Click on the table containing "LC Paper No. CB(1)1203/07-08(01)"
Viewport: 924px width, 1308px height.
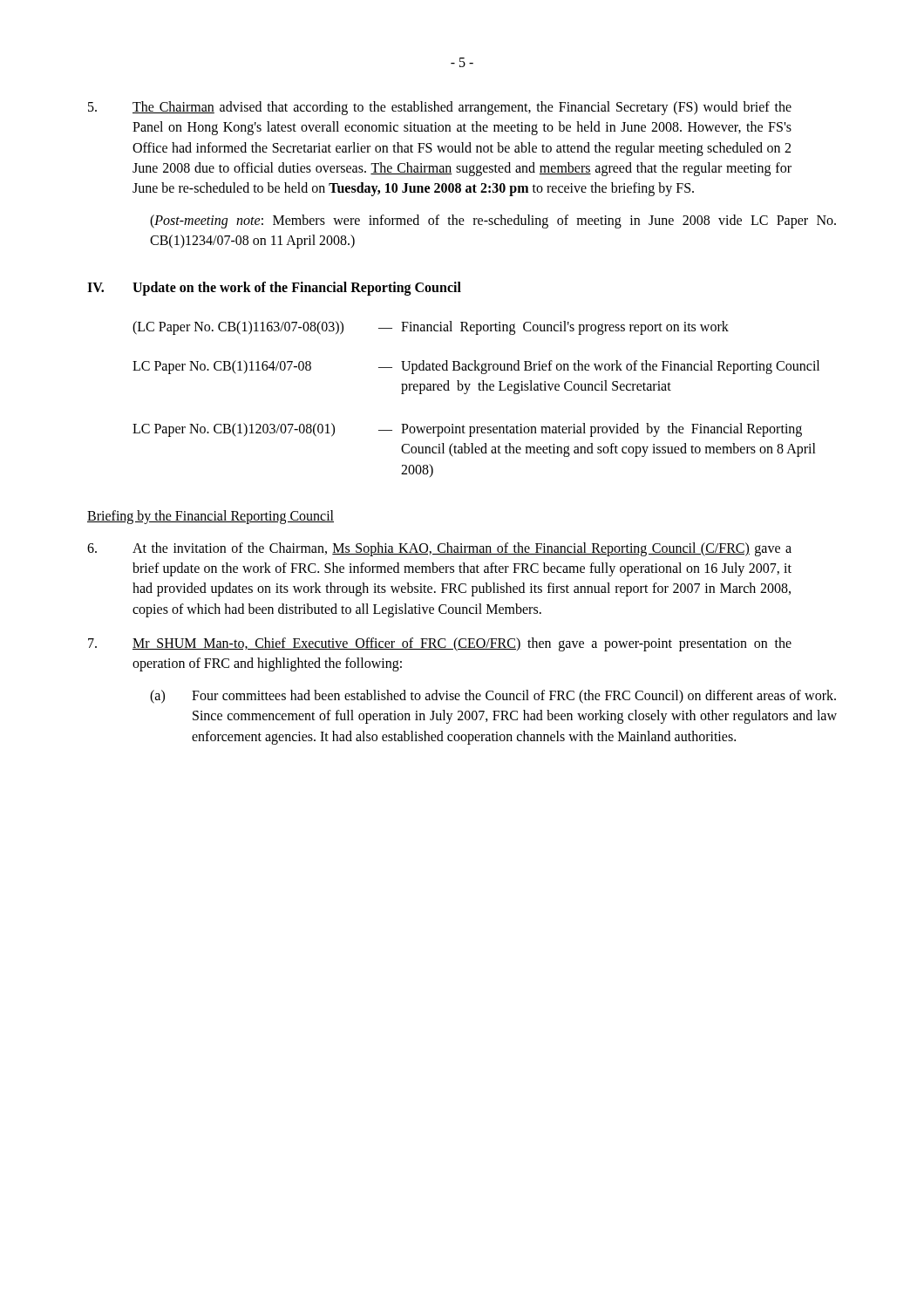coord(485,400)
